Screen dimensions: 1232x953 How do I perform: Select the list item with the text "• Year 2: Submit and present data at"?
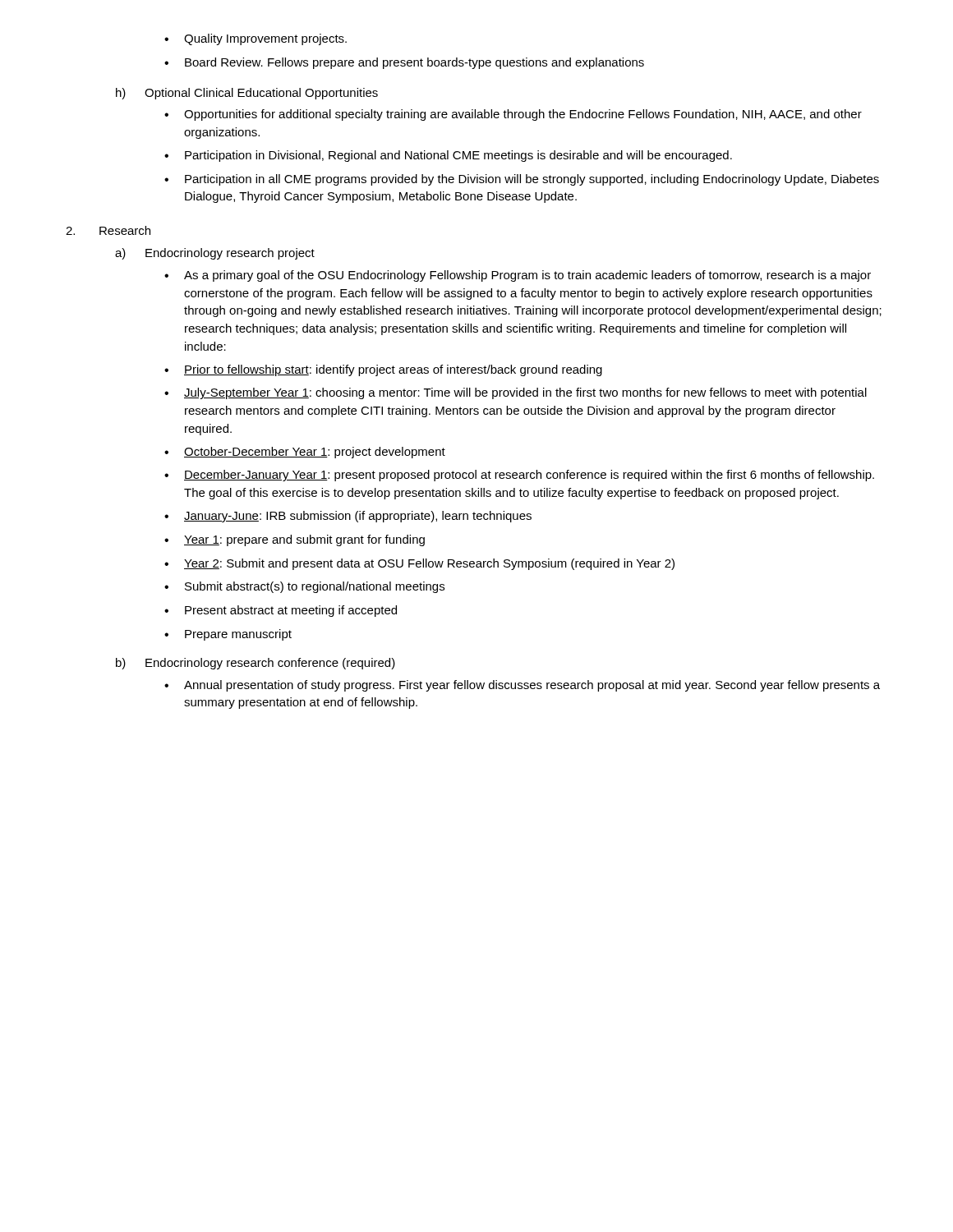click(x=526, y=563)
